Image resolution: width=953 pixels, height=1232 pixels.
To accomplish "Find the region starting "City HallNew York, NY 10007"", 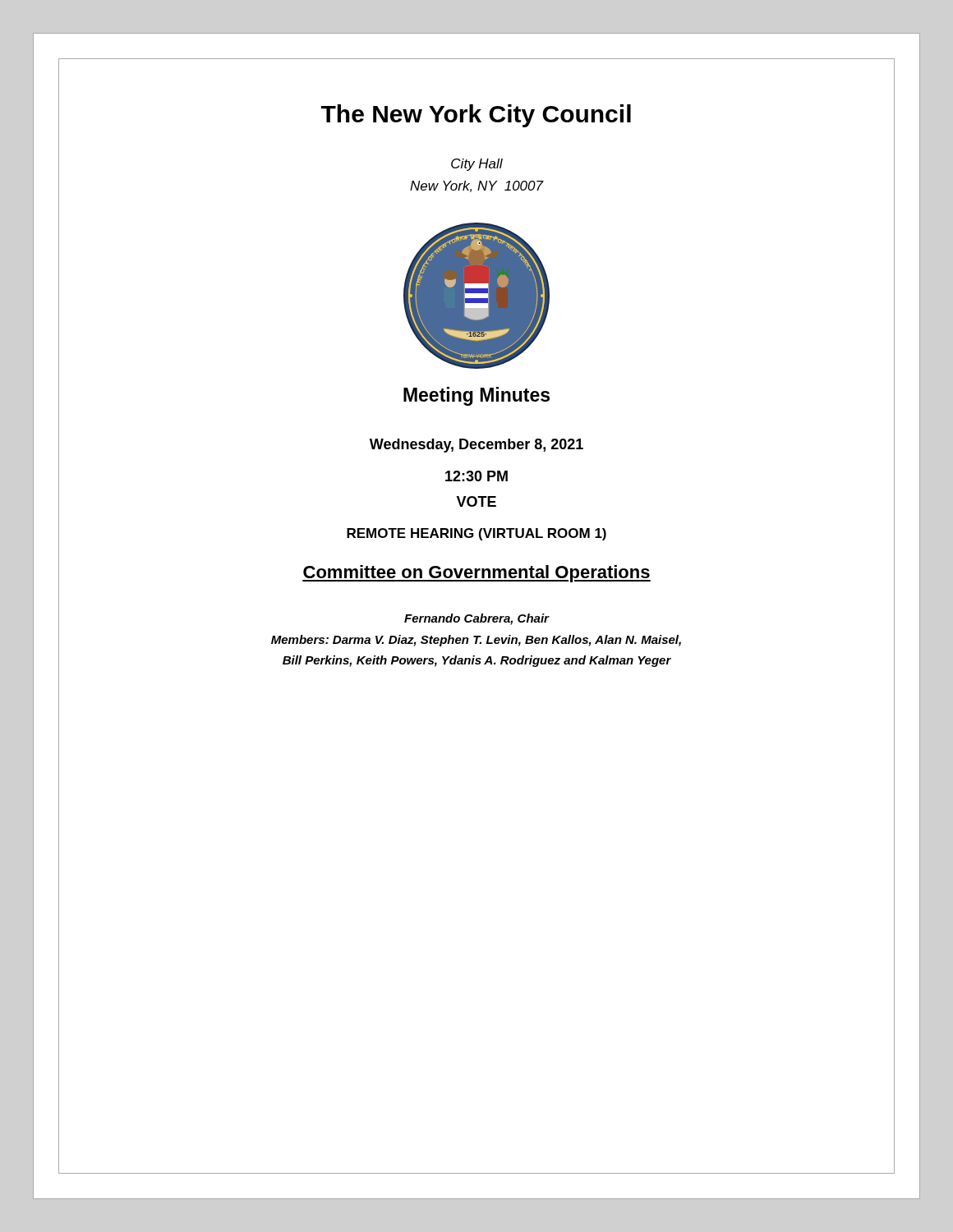I will coord(476,175).
